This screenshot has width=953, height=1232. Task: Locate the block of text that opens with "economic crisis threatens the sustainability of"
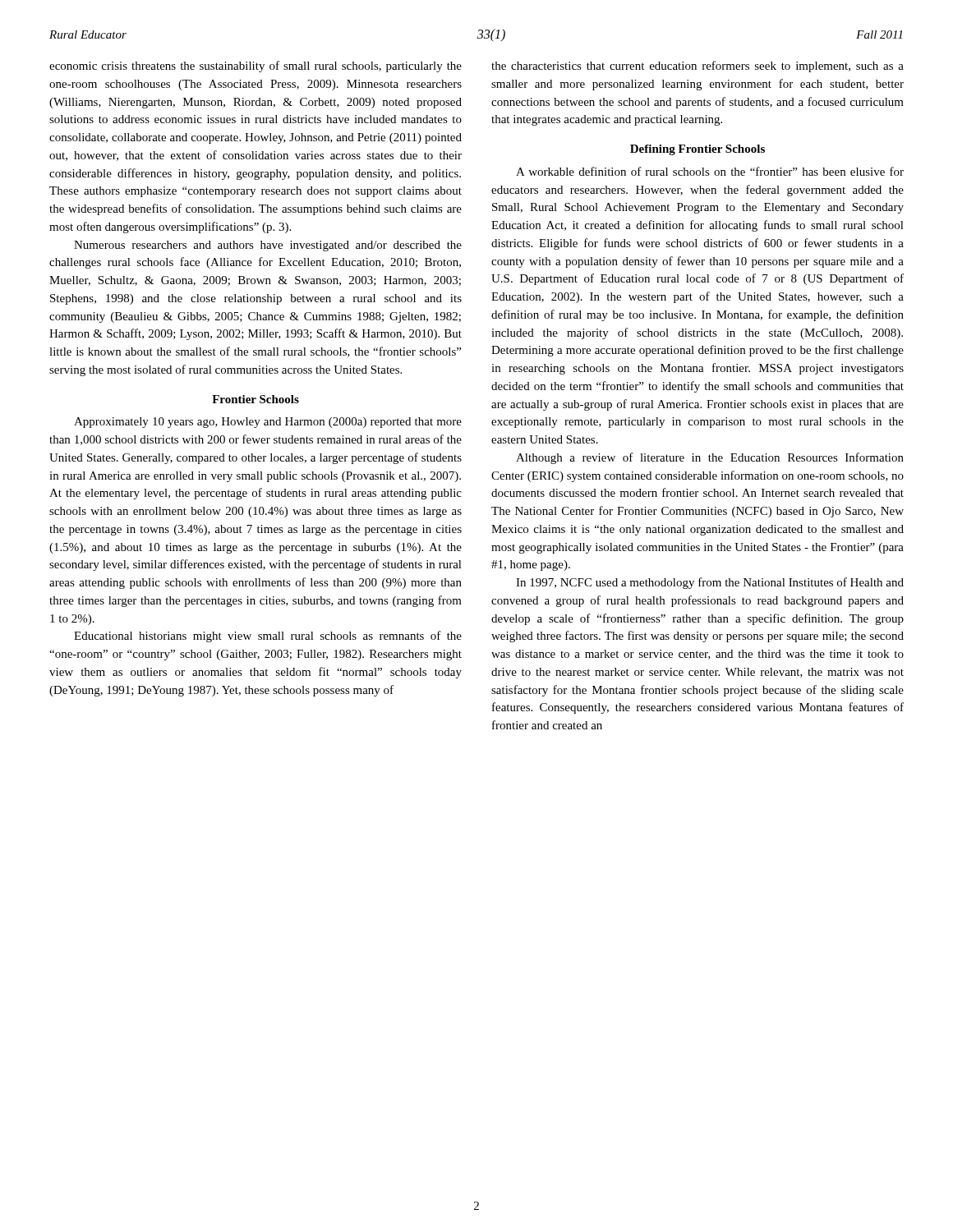click(x=255, y=147)
